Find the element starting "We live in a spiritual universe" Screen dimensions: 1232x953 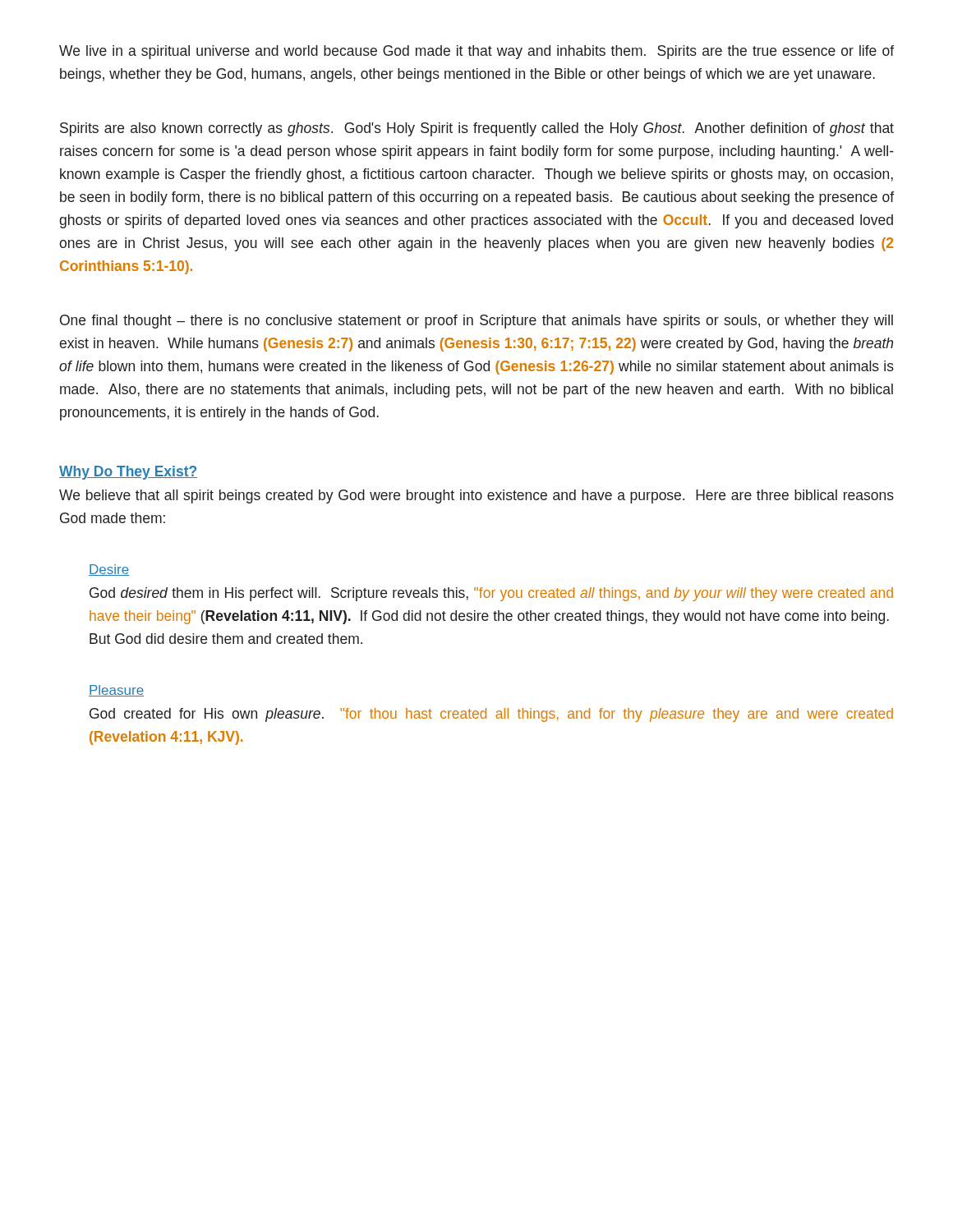(x=476, y=62)
